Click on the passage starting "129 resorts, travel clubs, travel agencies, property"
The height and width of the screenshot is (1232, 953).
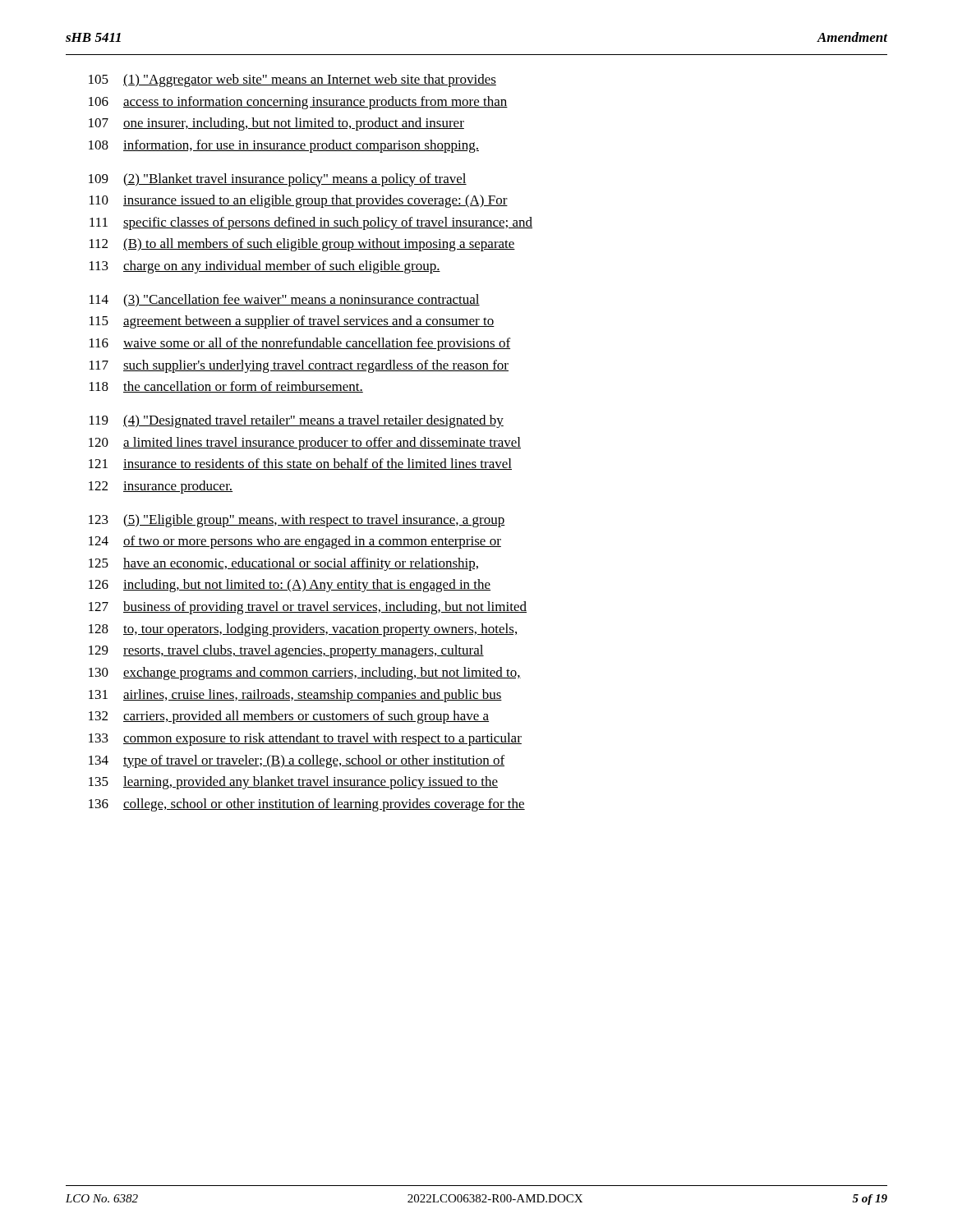click(x=476, y=651)
